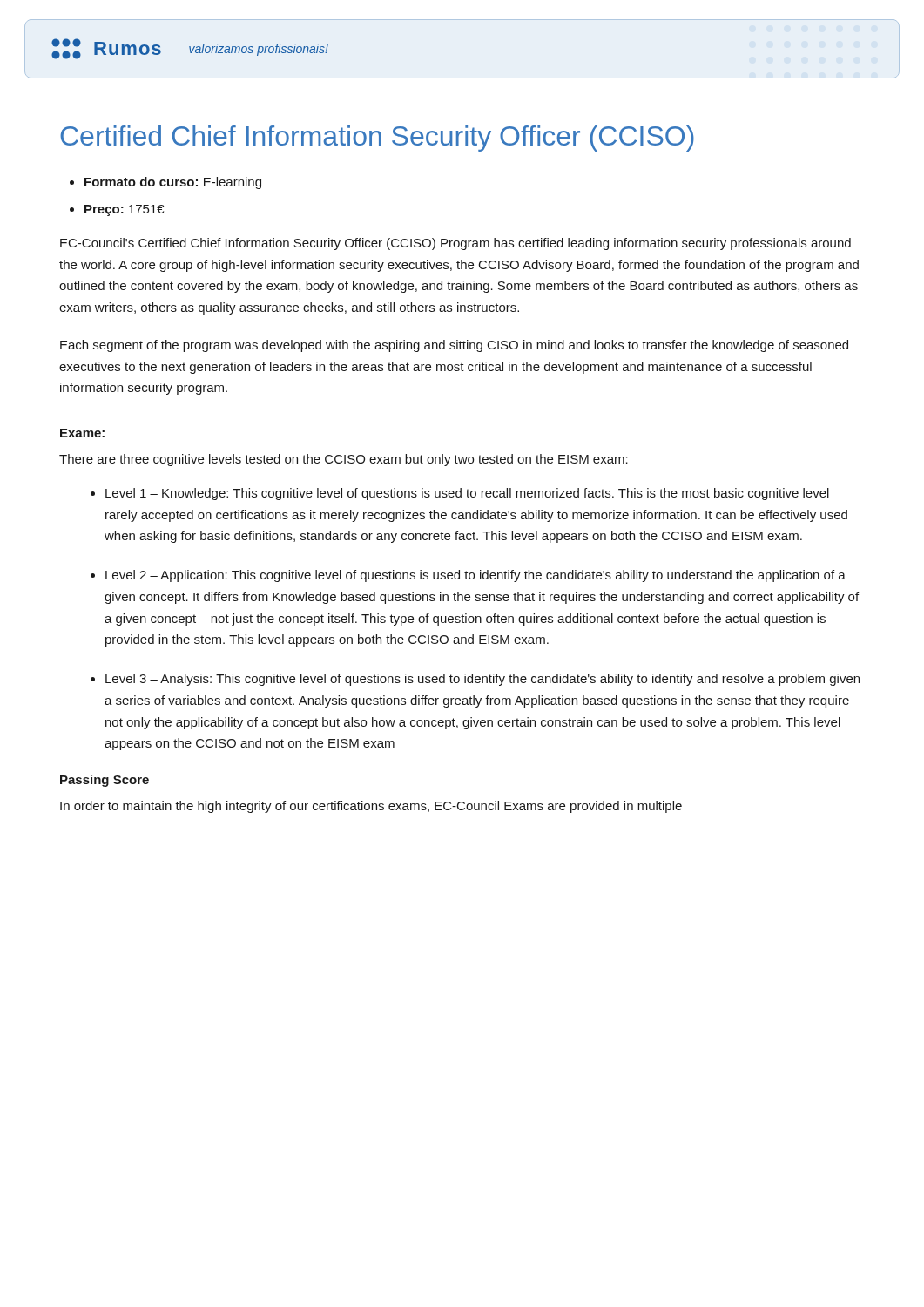Find the element starting "Formato do curso: E-learning"

point(173,182)
